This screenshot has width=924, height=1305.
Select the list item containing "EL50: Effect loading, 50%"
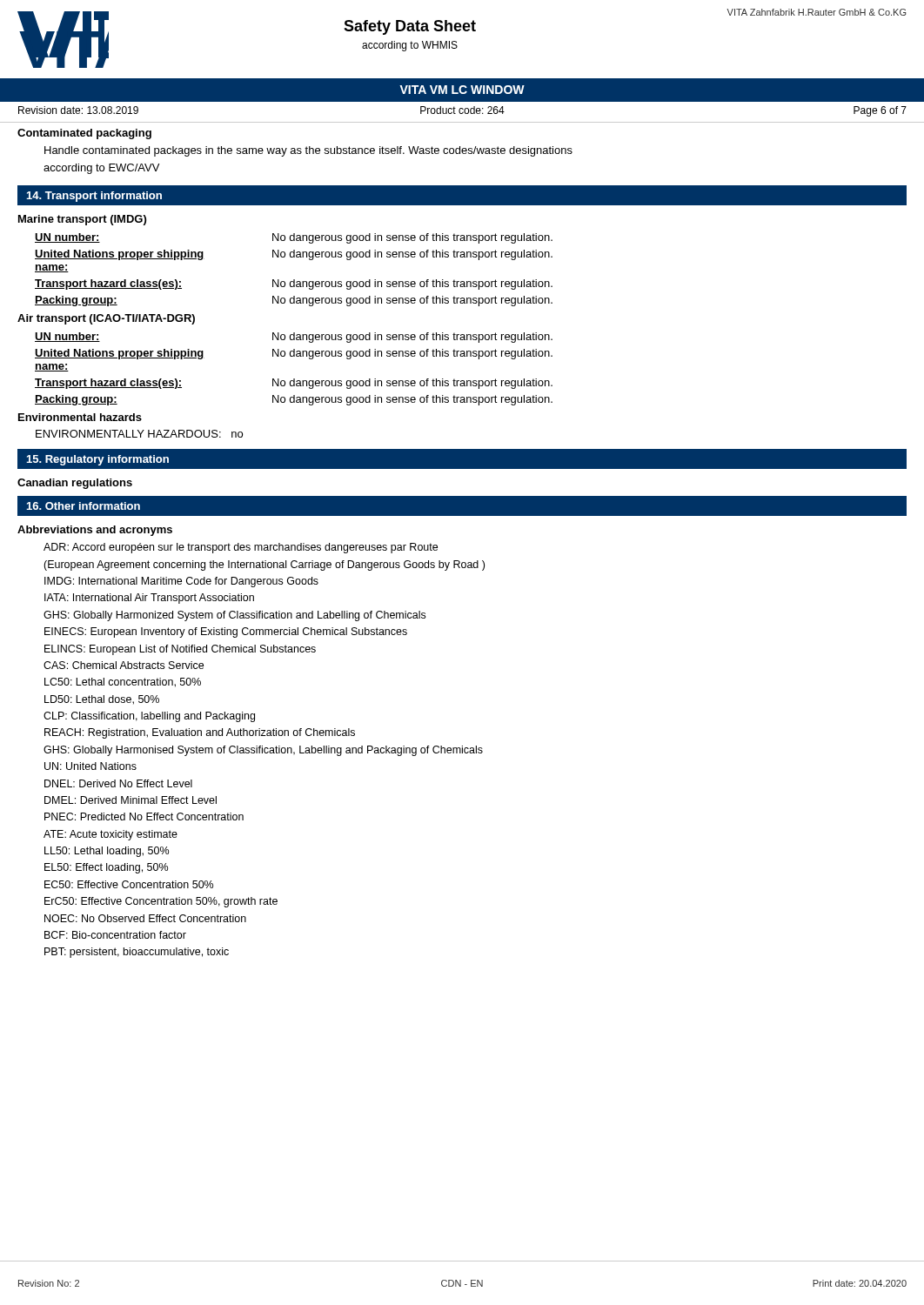point(106,868)
